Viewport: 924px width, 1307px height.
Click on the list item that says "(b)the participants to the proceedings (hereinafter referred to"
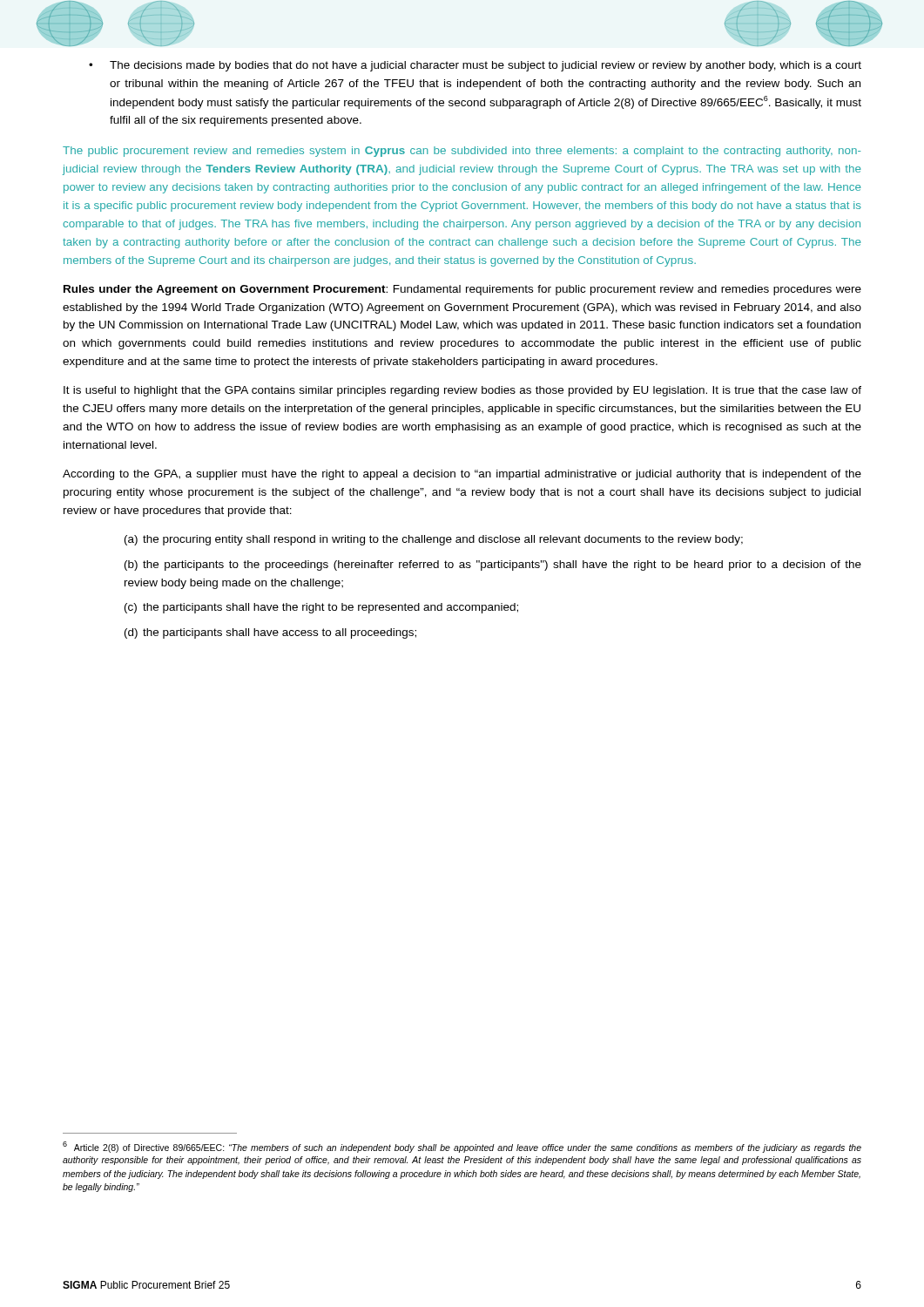[492, 572]
